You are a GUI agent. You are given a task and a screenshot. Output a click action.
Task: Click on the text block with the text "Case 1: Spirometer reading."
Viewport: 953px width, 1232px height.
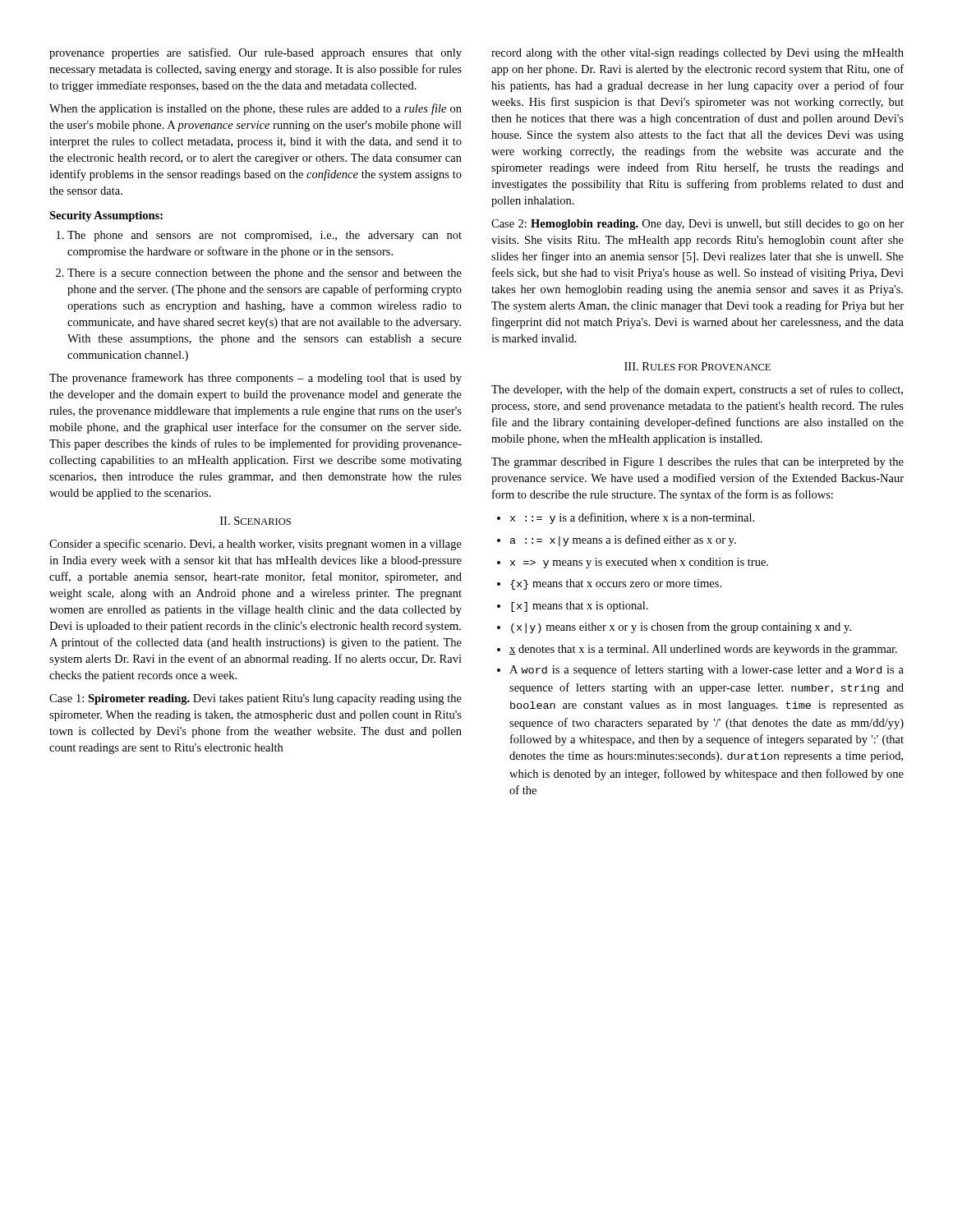click(x=255, y=723)
